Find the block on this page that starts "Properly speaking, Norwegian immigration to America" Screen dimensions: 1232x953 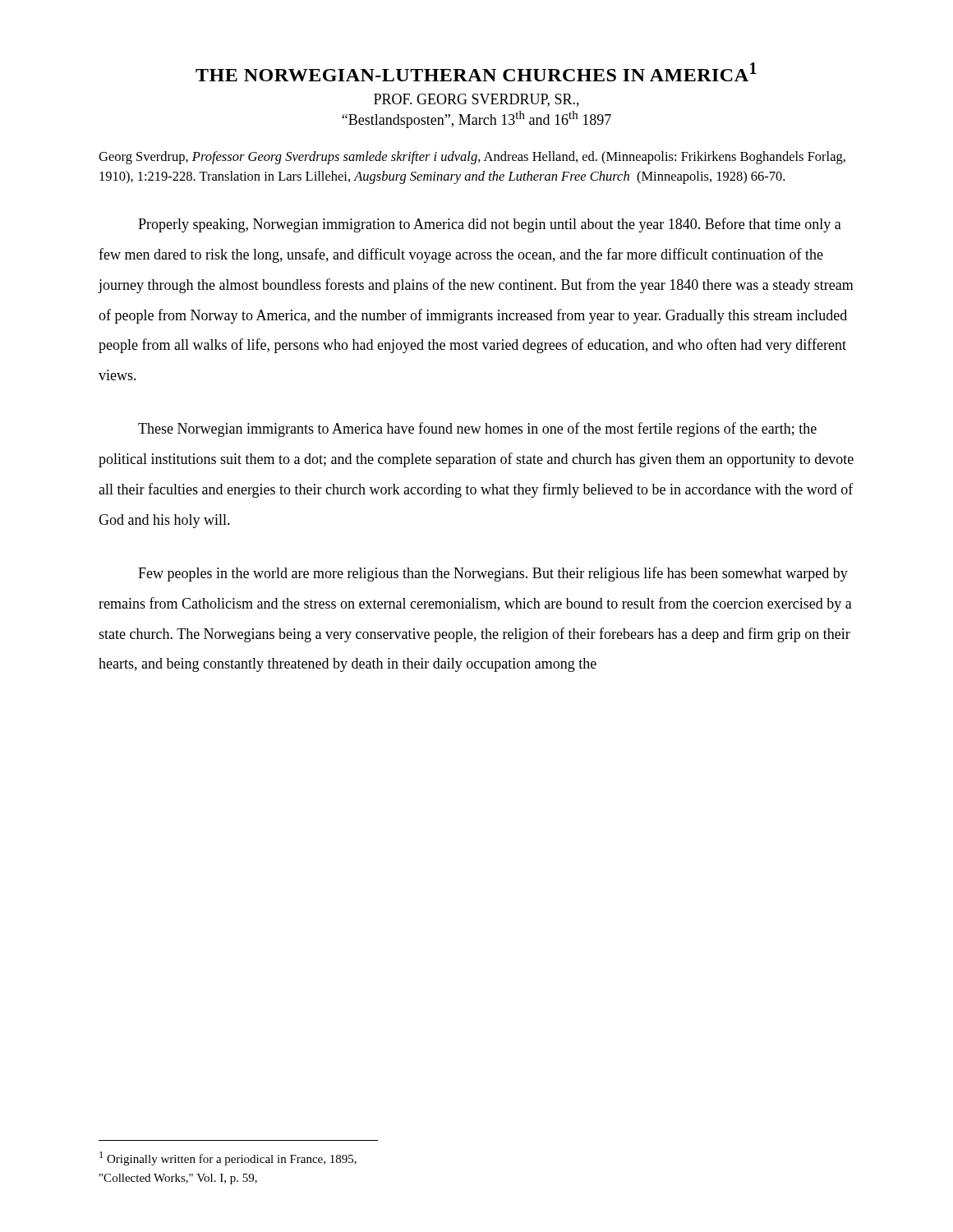476,300
